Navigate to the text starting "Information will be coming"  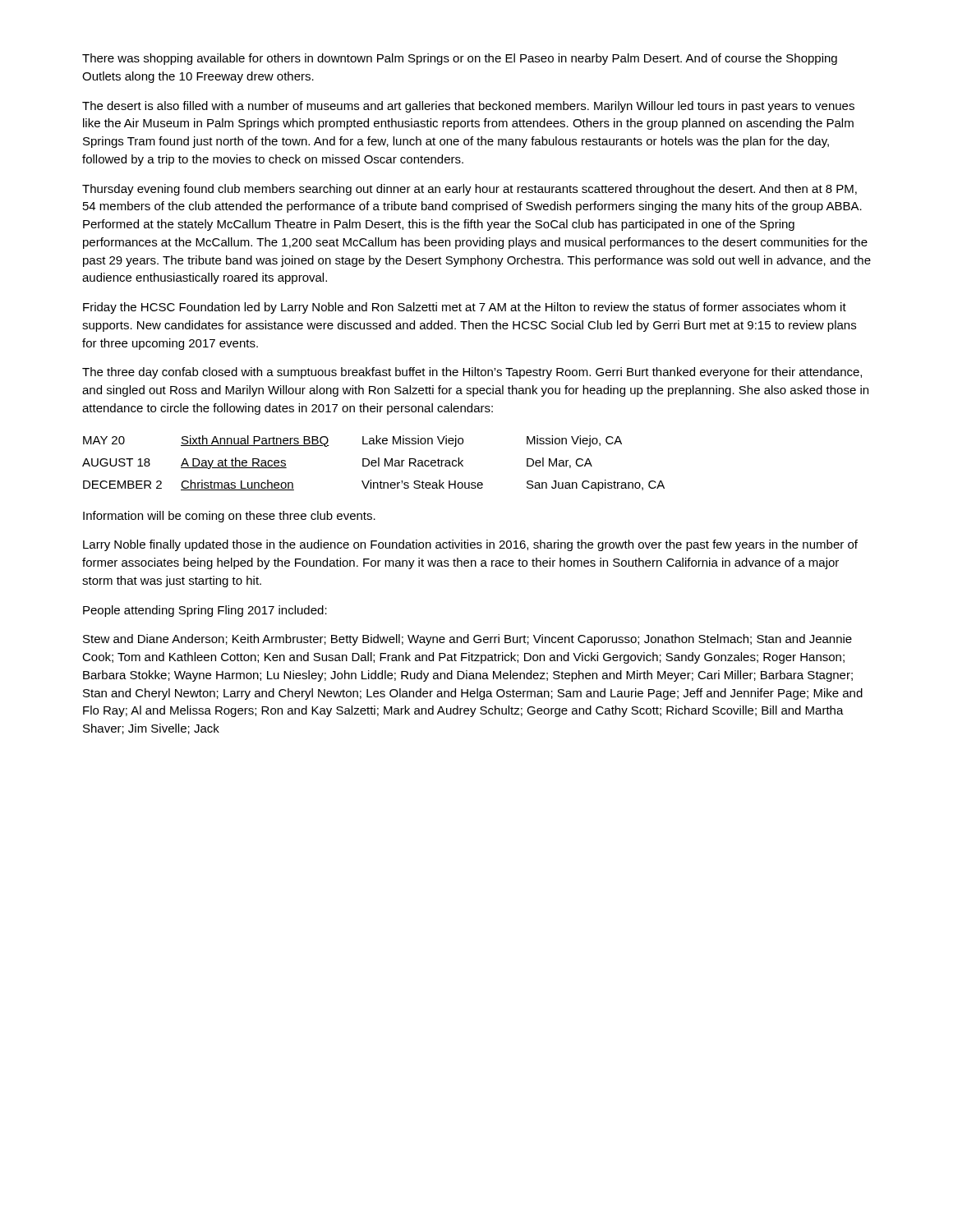[229, 515]
